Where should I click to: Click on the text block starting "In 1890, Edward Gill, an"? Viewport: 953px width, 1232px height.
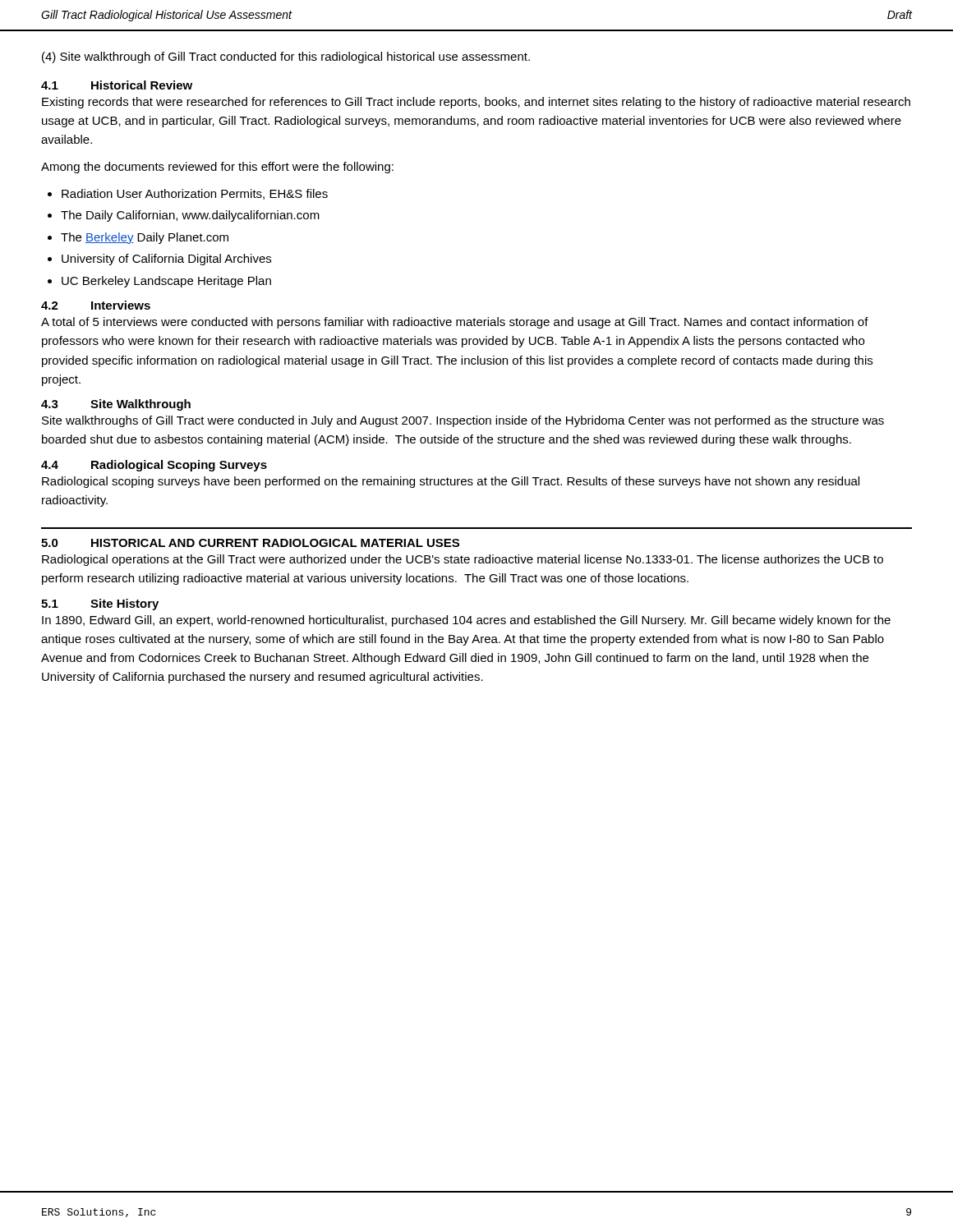pyautogui.click(x=476, y=648)
